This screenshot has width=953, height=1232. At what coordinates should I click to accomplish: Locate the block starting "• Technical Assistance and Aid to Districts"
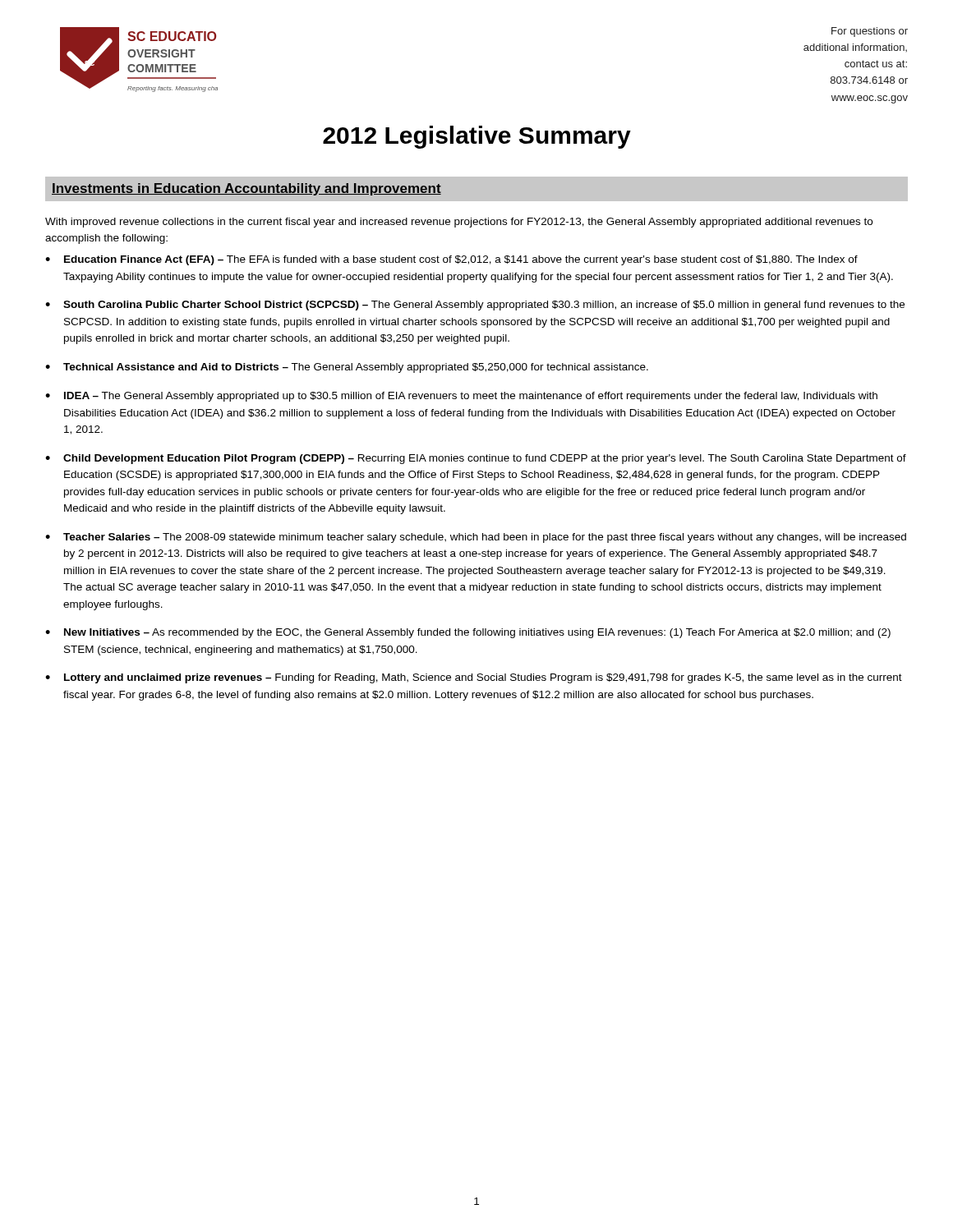click(x=476, y=367)
